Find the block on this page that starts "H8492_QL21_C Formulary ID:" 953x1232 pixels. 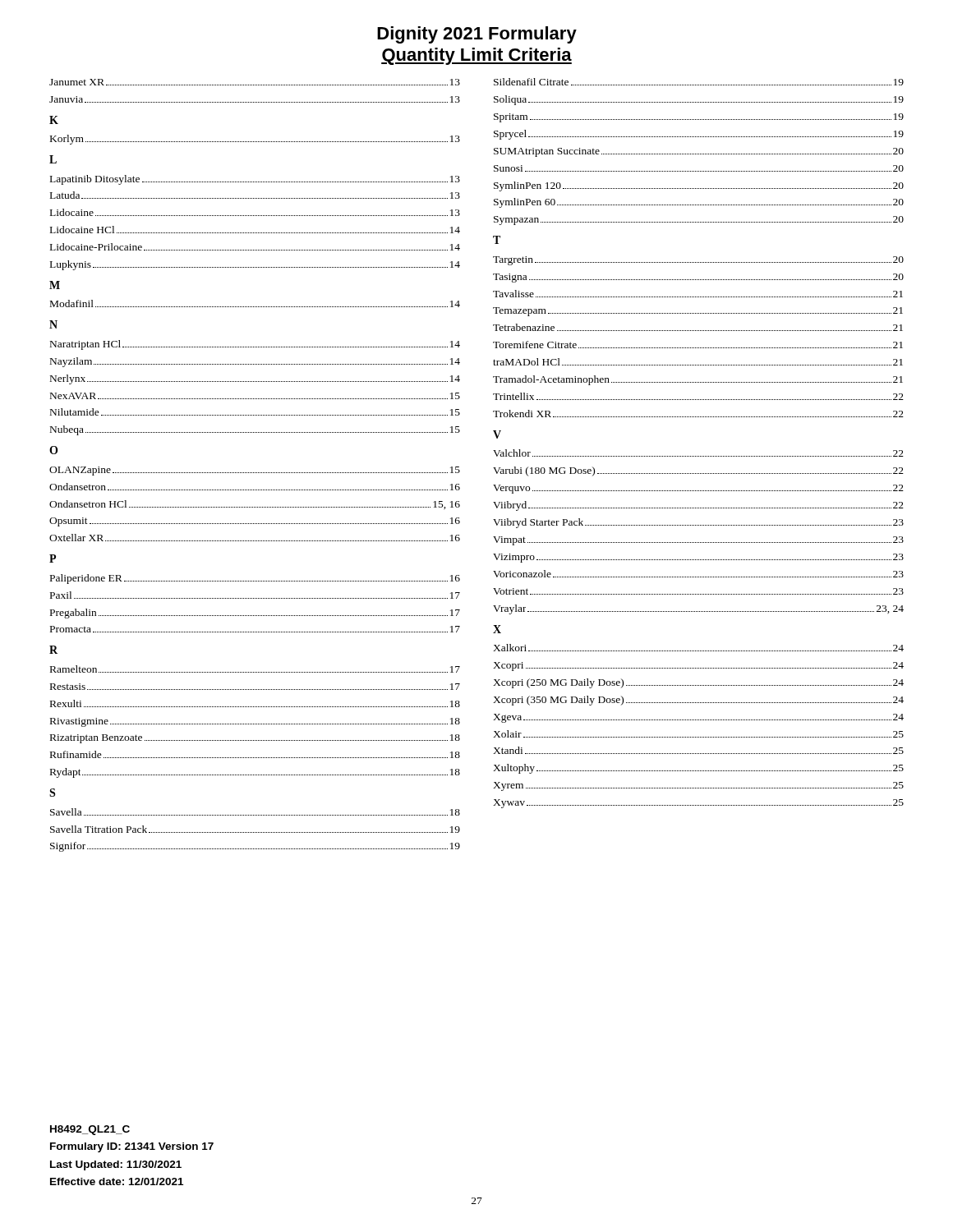[132, 1155]
